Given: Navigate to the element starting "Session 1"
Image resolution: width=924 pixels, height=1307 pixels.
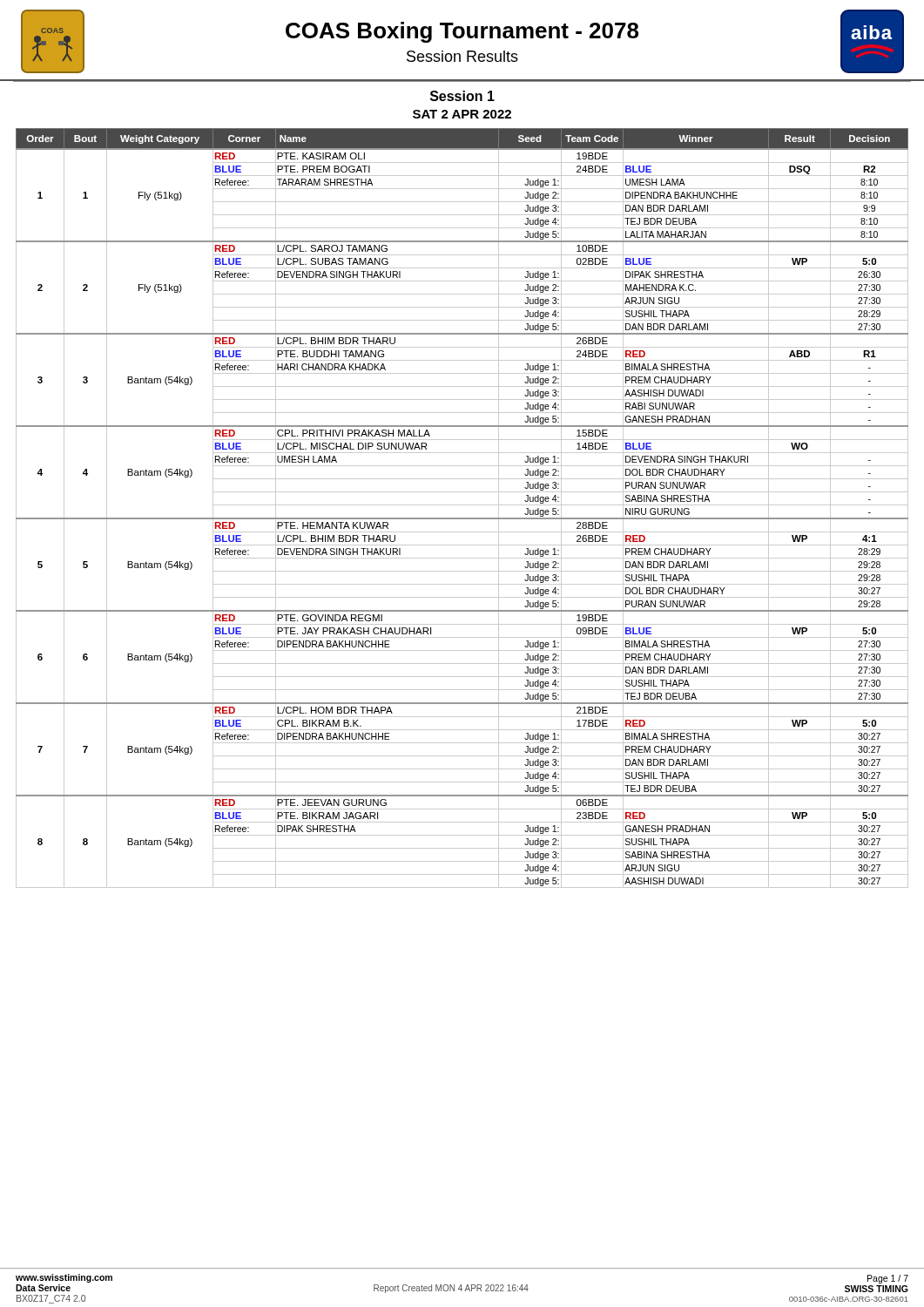Looking at the screenshot, I should pyautogui.click(x=462, y=96).
